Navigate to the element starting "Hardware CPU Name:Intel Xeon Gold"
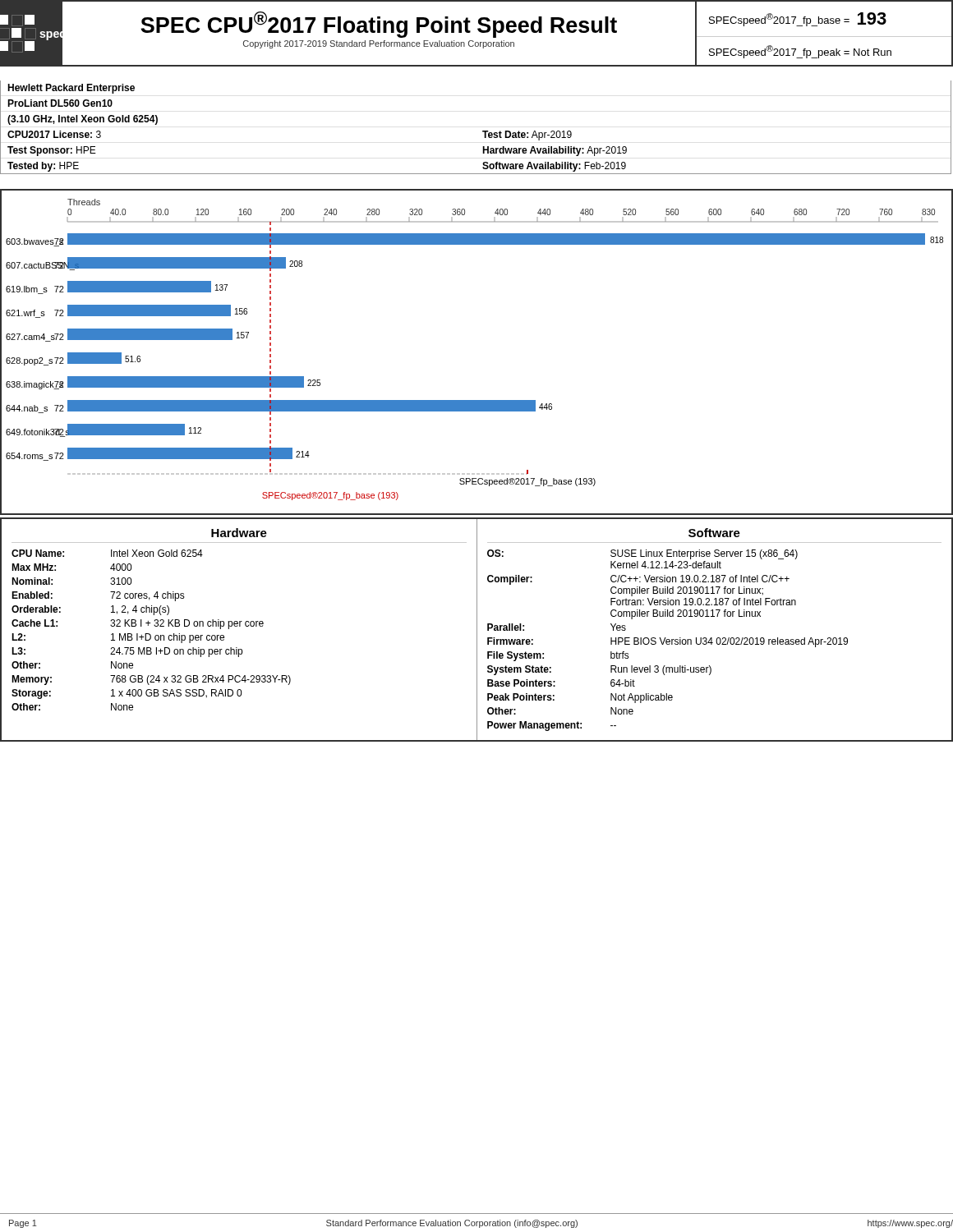The image size is (953, 1232). (239, 619)
